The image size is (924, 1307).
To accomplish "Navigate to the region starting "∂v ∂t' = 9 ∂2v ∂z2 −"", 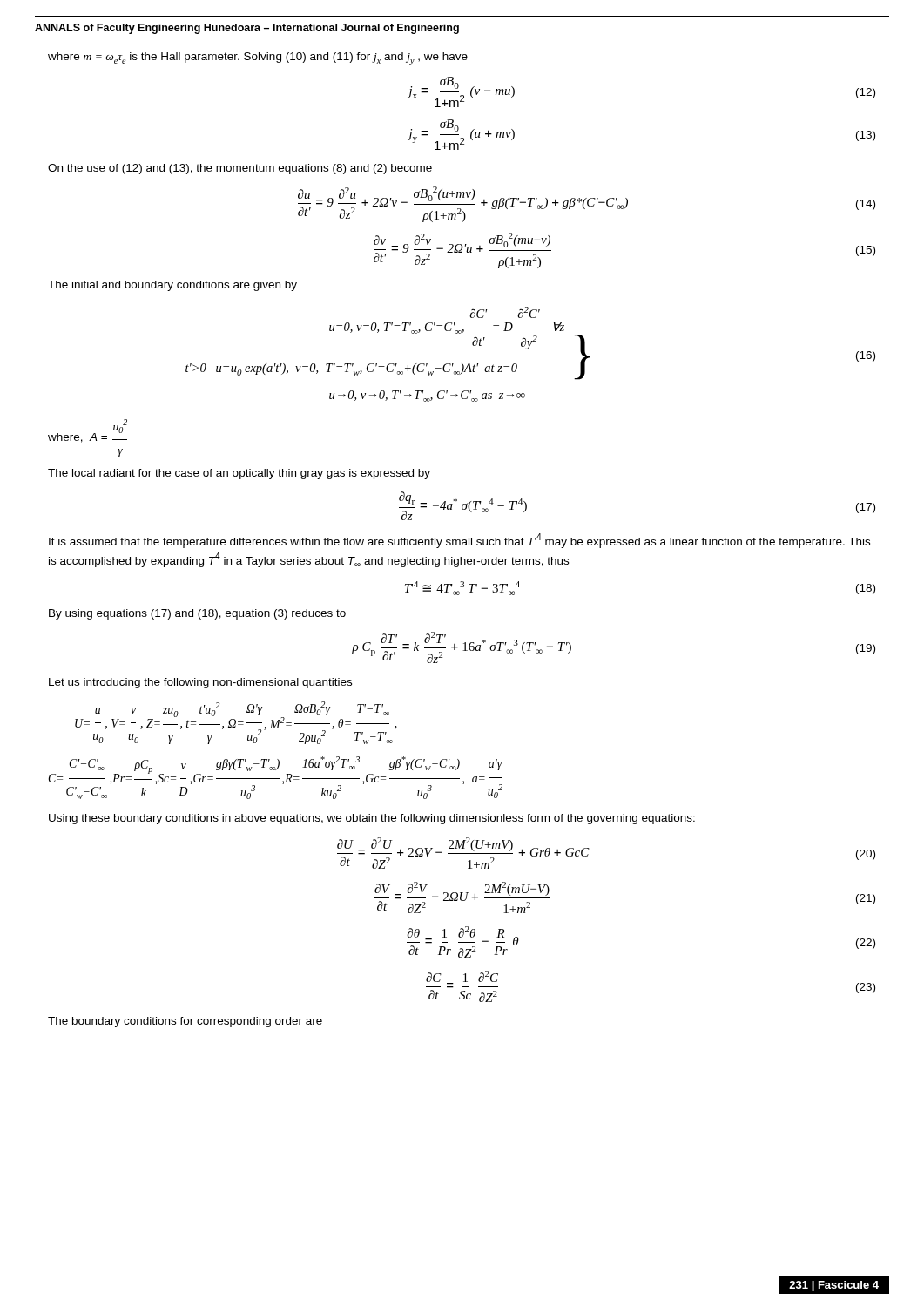I will pos(422,250).
